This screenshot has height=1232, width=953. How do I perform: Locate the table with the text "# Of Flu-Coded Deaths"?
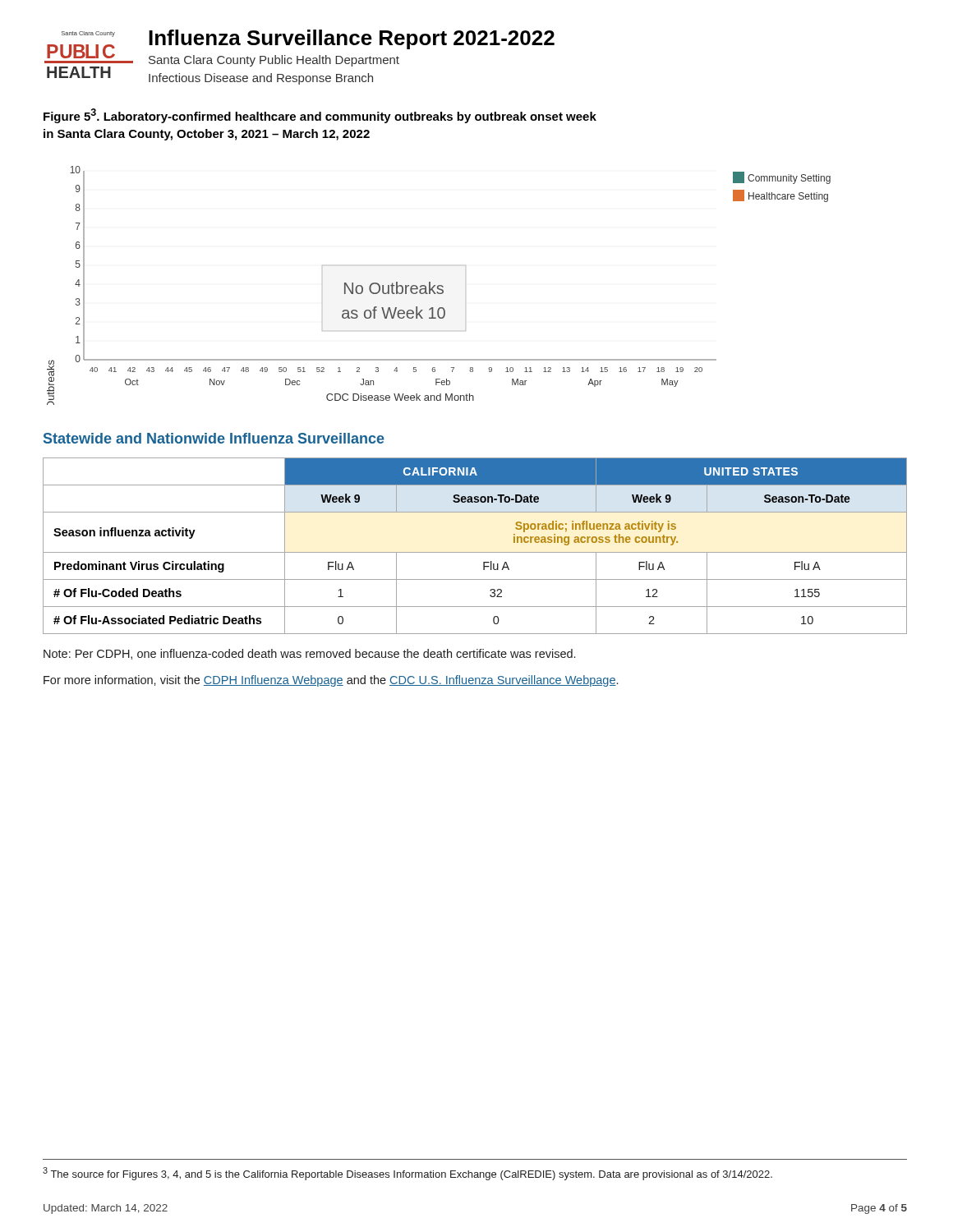coord(475,546)
